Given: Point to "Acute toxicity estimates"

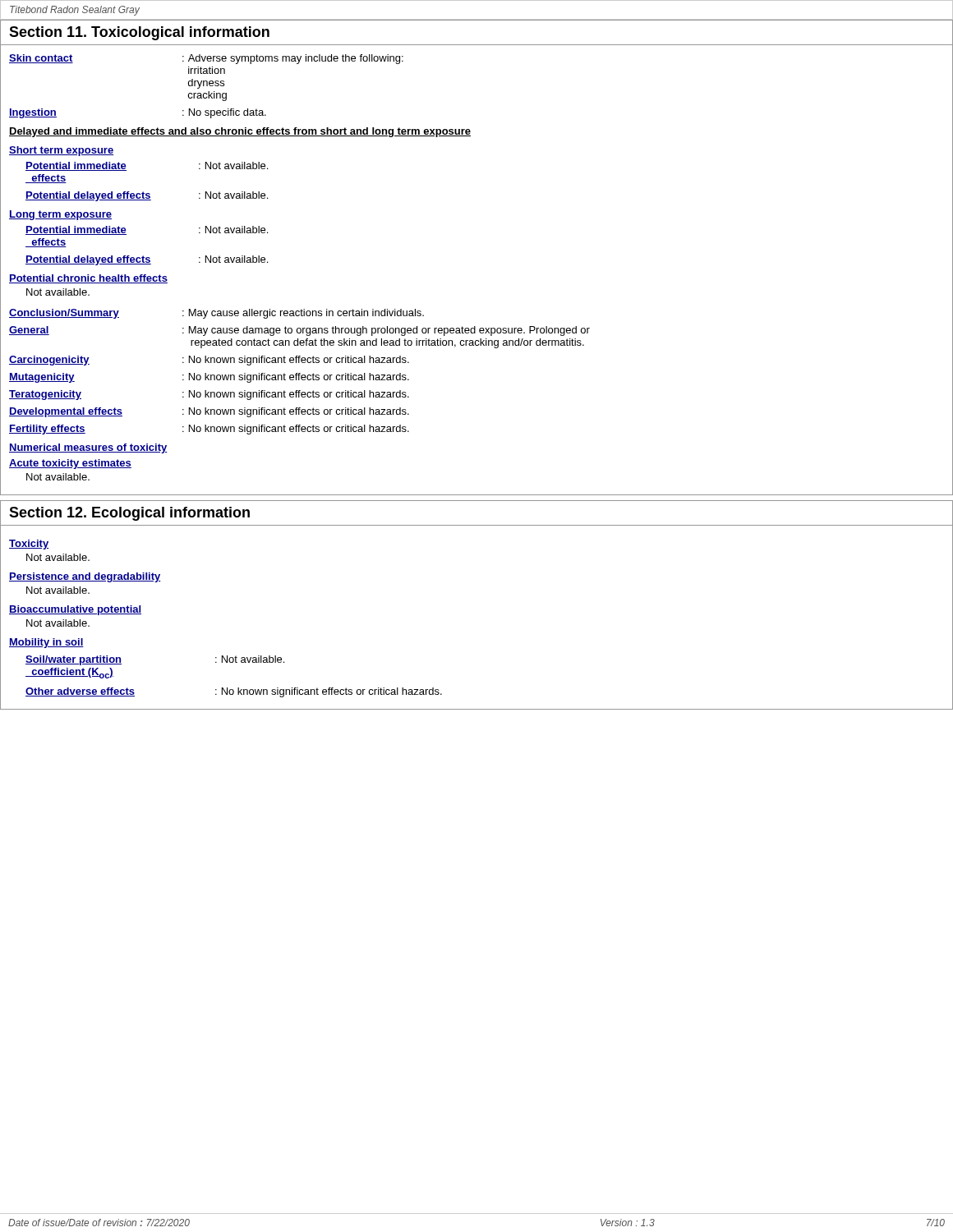Looking at the screenshot, I should (x=70, y=463).
